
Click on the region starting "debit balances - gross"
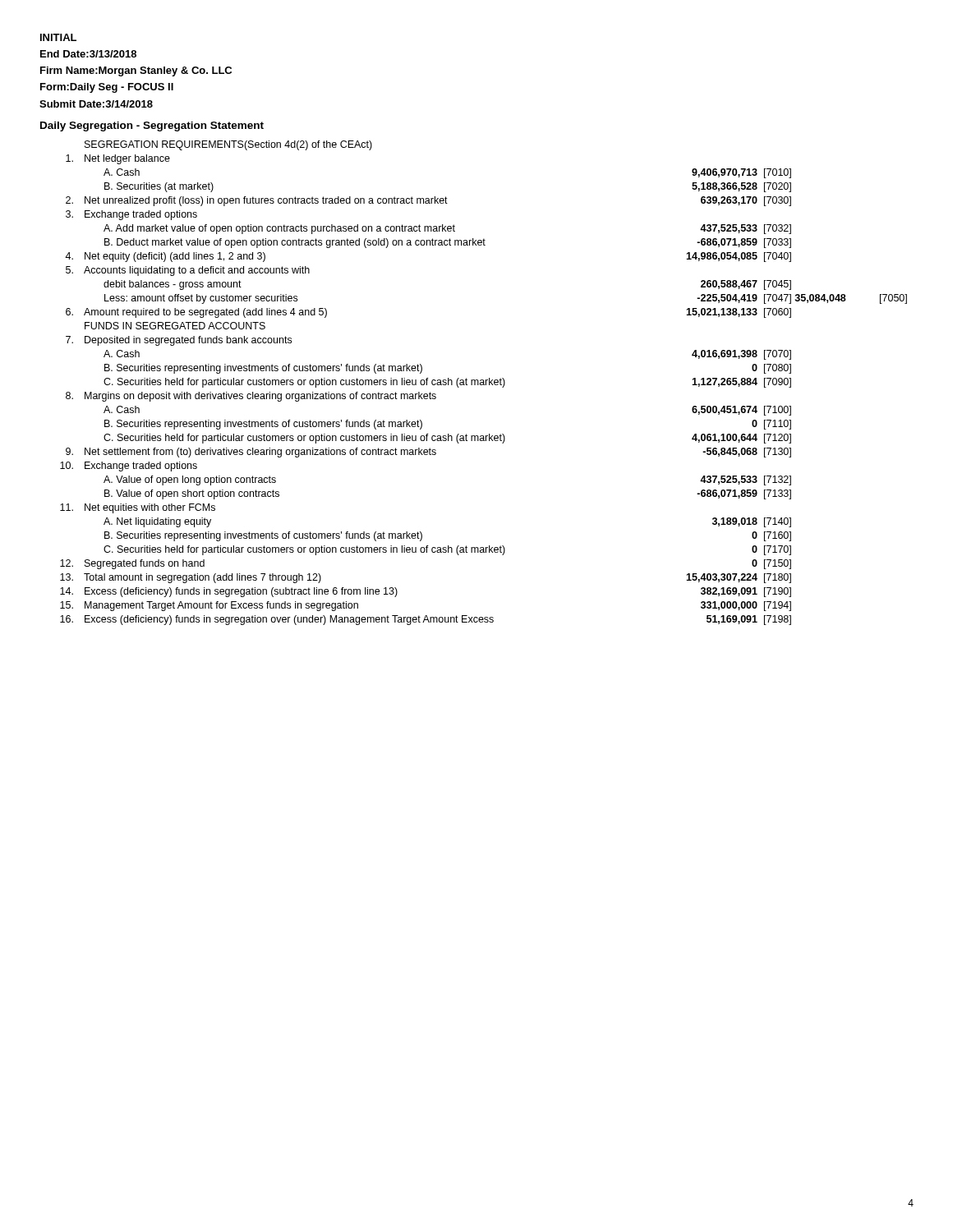tap(172, 284)
